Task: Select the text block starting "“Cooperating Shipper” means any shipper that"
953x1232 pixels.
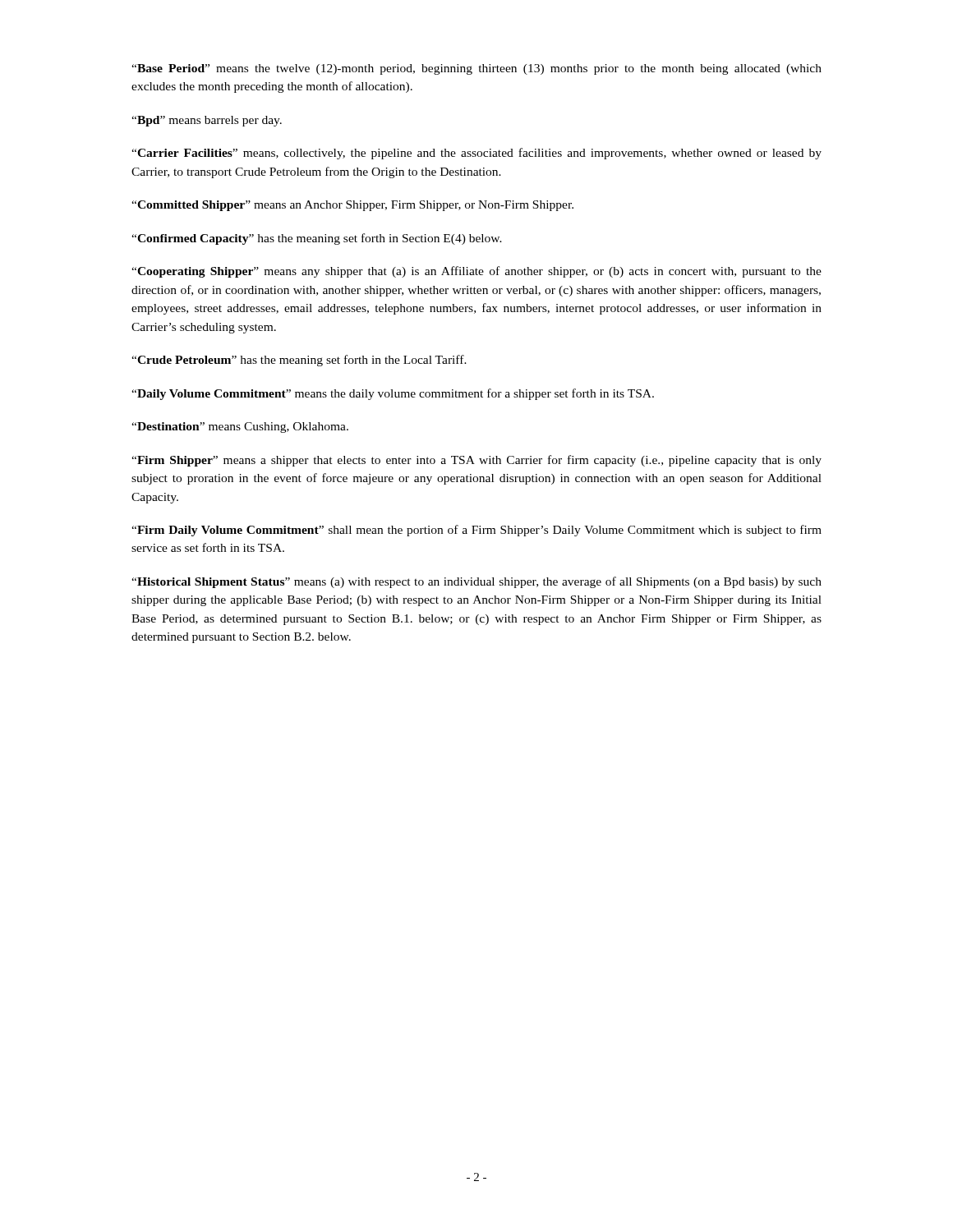Action: pyautogui.click(x=476, y=299)
